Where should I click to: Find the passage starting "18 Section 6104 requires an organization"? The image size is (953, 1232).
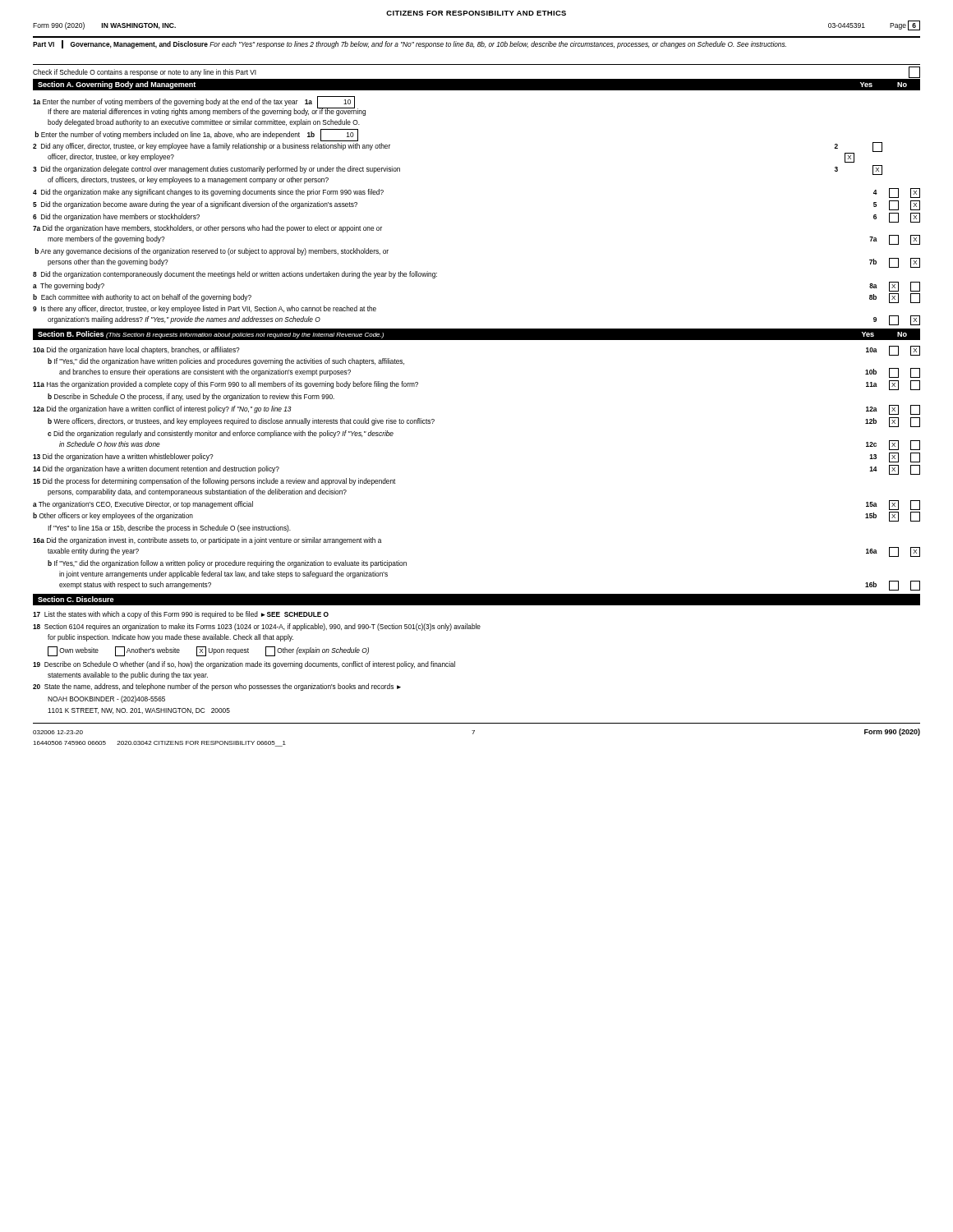point(257,627)
